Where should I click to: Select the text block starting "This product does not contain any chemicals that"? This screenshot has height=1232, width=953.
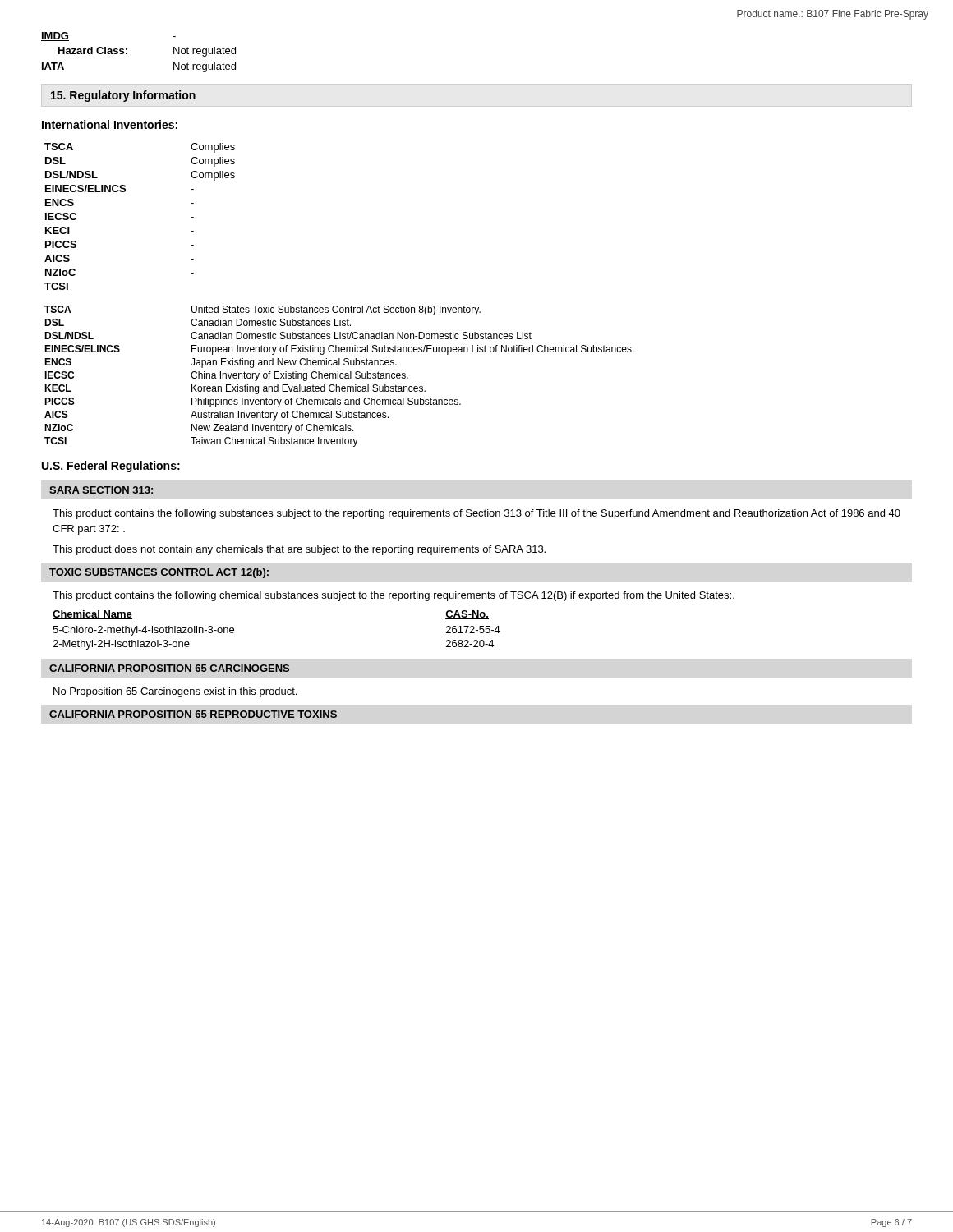pos(300,549)
